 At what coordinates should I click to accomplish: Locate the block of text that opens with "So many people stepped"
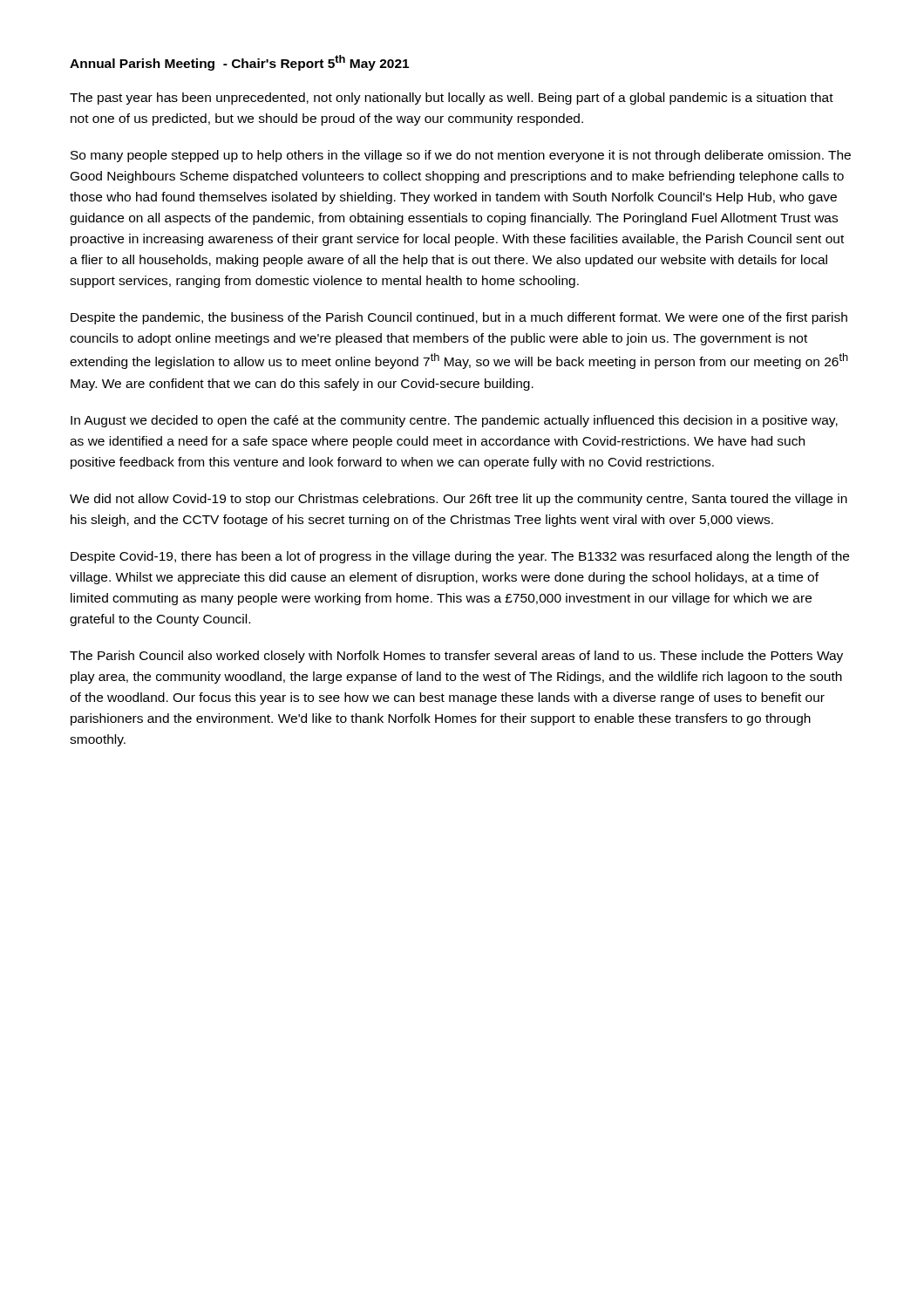(x=461, y=218)
